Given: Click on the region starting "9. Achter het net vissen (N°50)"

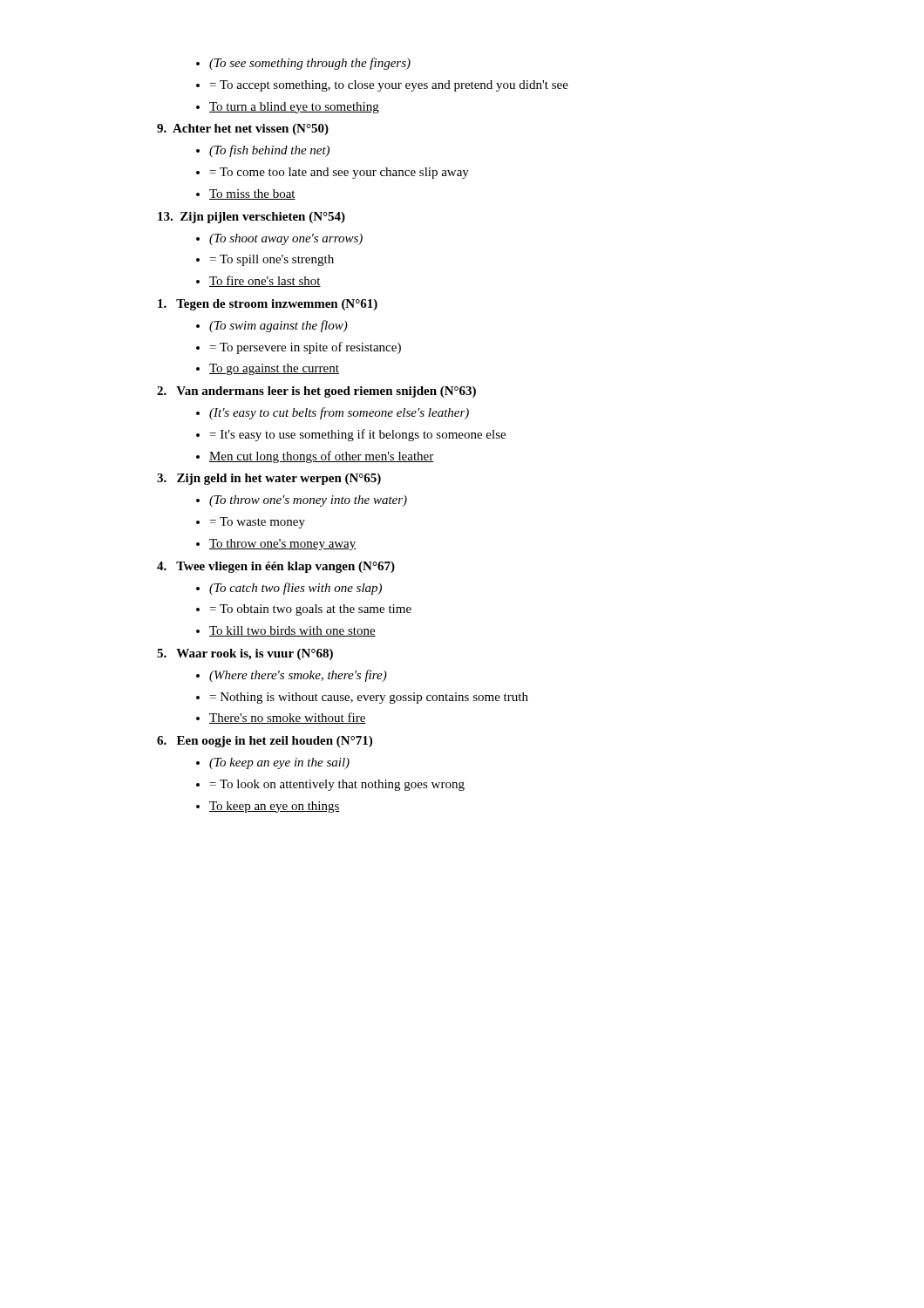Looking at the screenshot, I should click(x=243, y=128).
